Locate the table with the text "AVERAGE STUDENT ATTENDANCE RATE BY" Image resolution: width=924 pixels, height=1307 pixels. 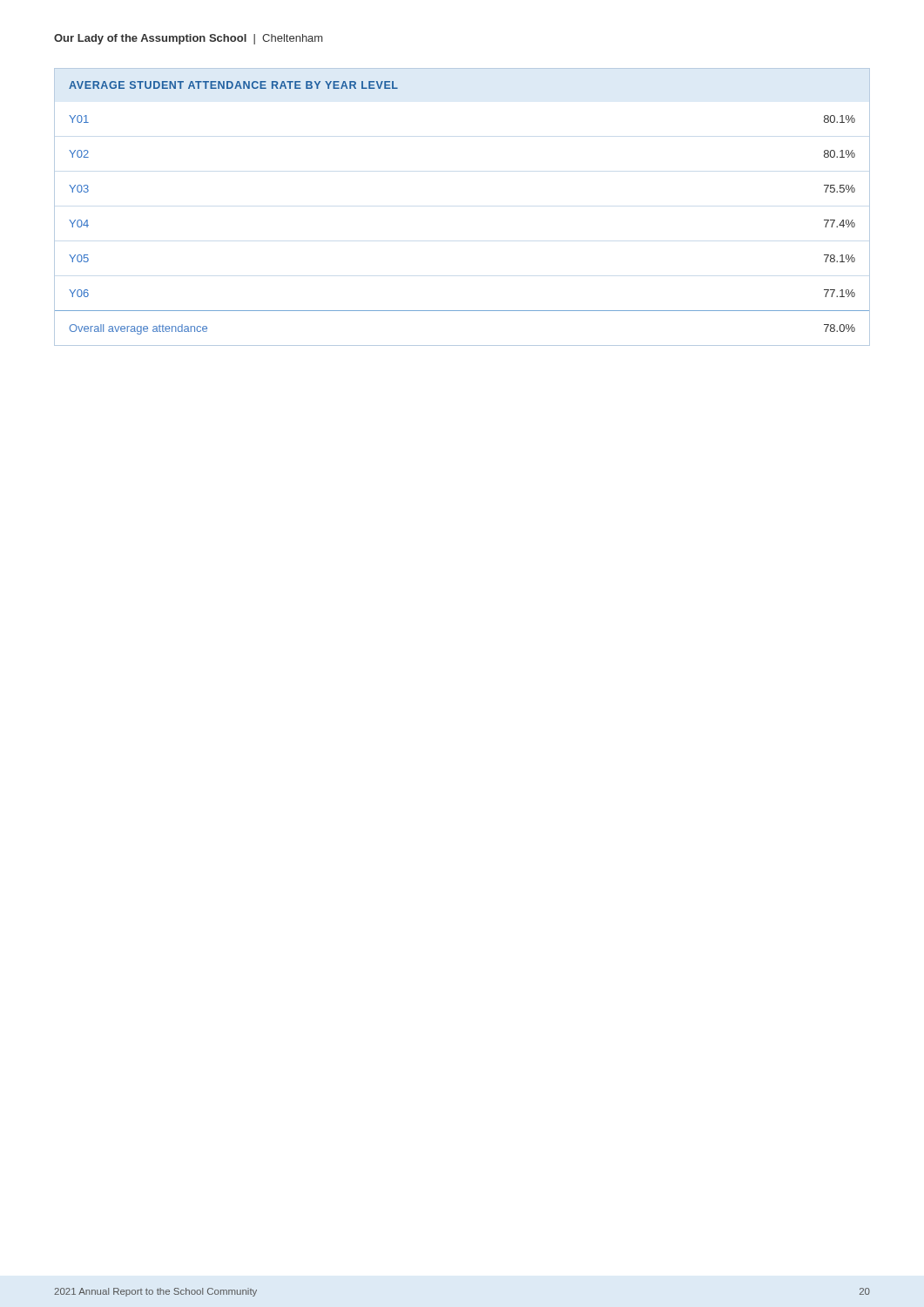point(462,207)
